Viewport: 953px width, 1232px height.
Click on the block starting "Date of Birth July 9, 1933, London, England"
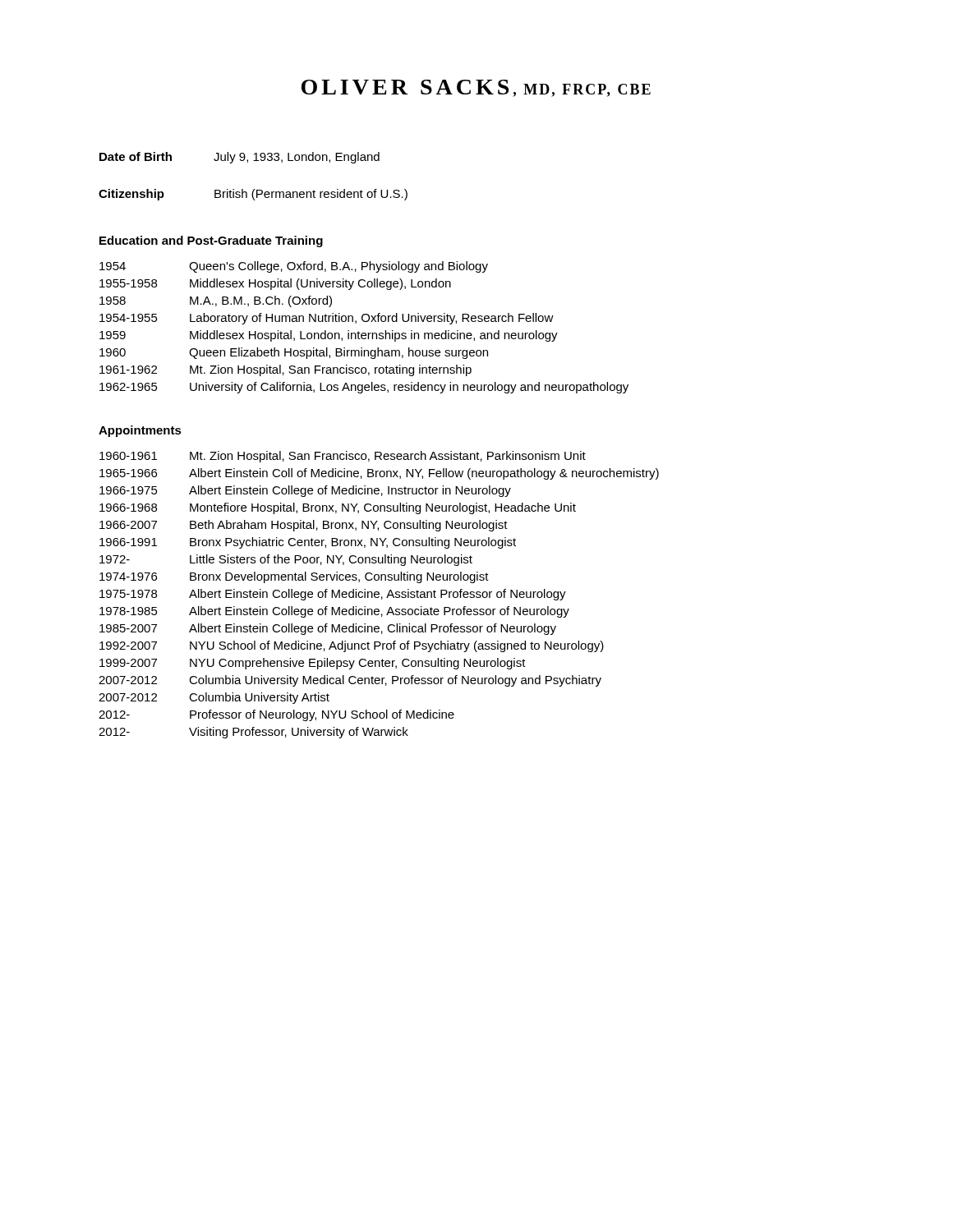[239, 156]
